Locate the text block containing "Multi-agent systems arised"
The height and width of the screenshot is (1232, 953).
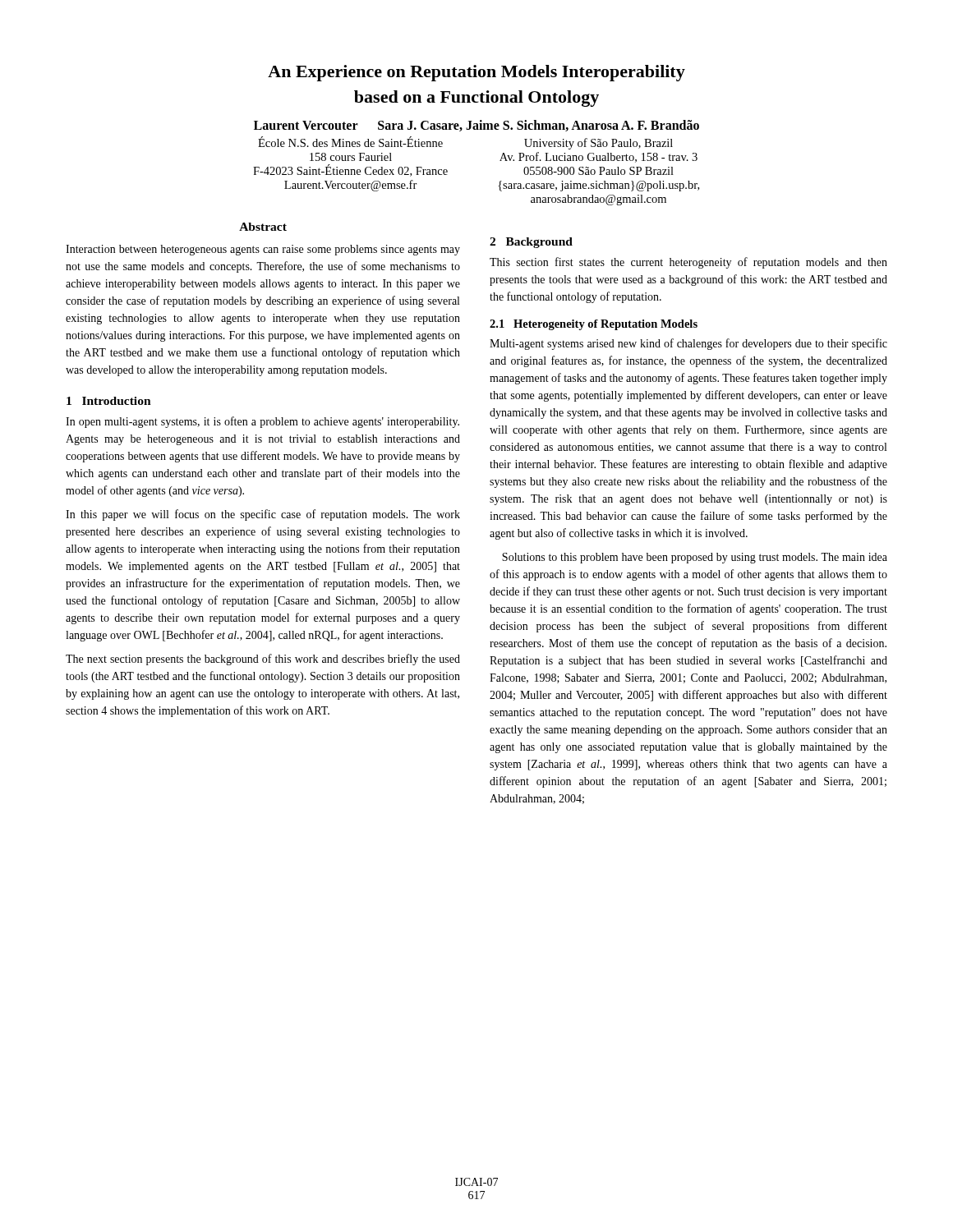point(688,438)
